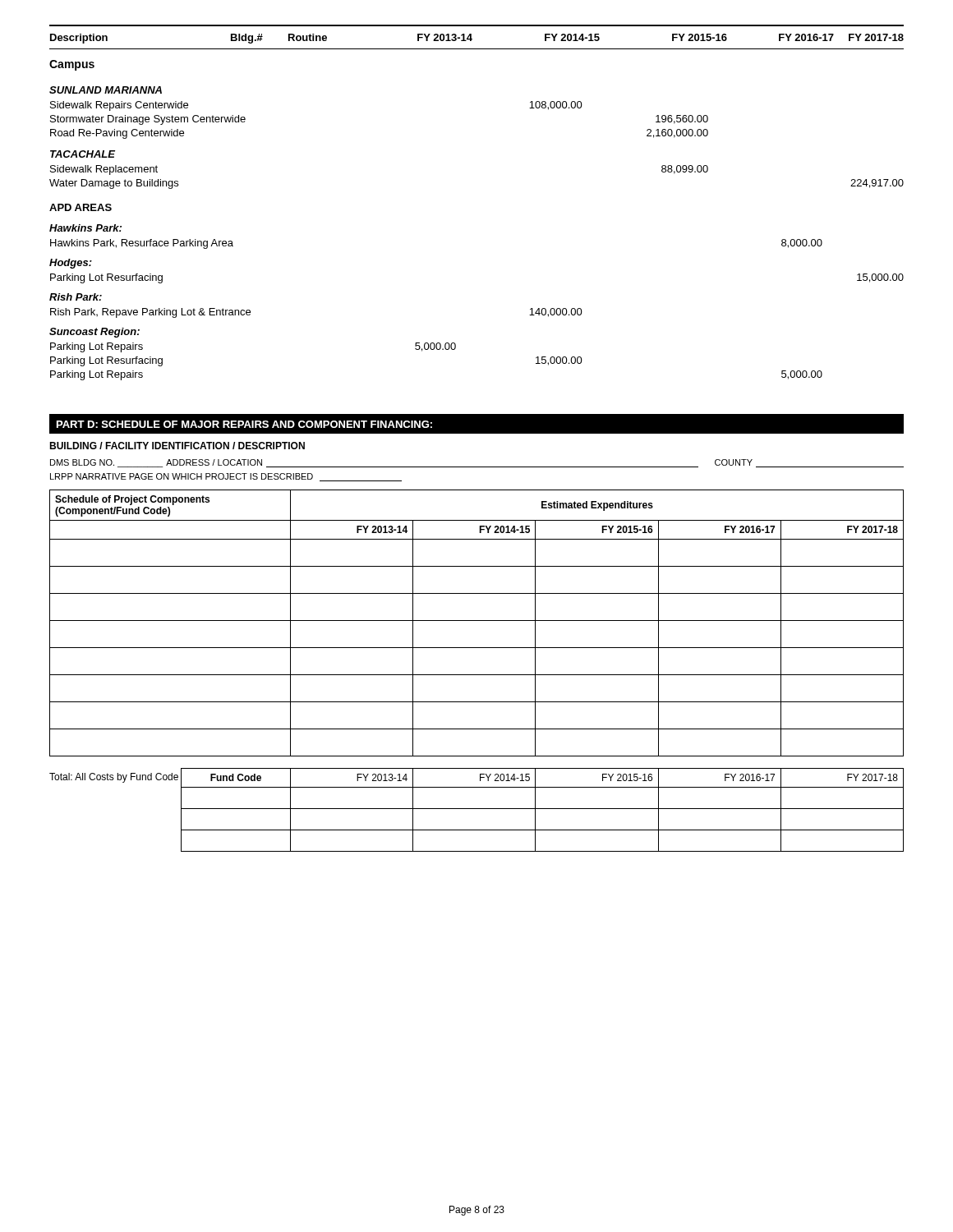Find the table that mentions "Description Bldg.# Routine"

pos(476,203)
